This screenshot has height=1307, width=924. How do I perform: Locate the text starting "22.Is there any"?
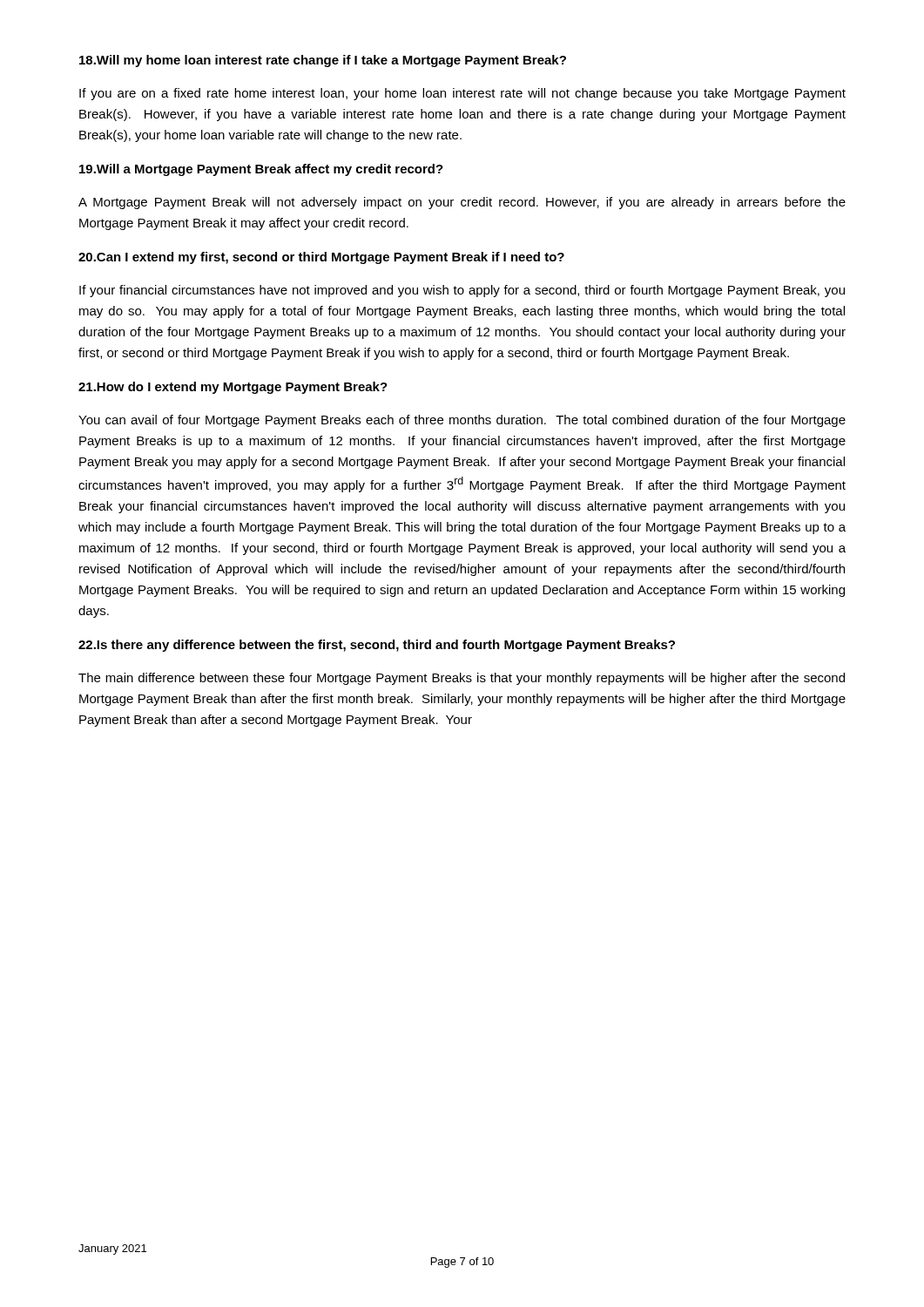click(x=462, y=644)
